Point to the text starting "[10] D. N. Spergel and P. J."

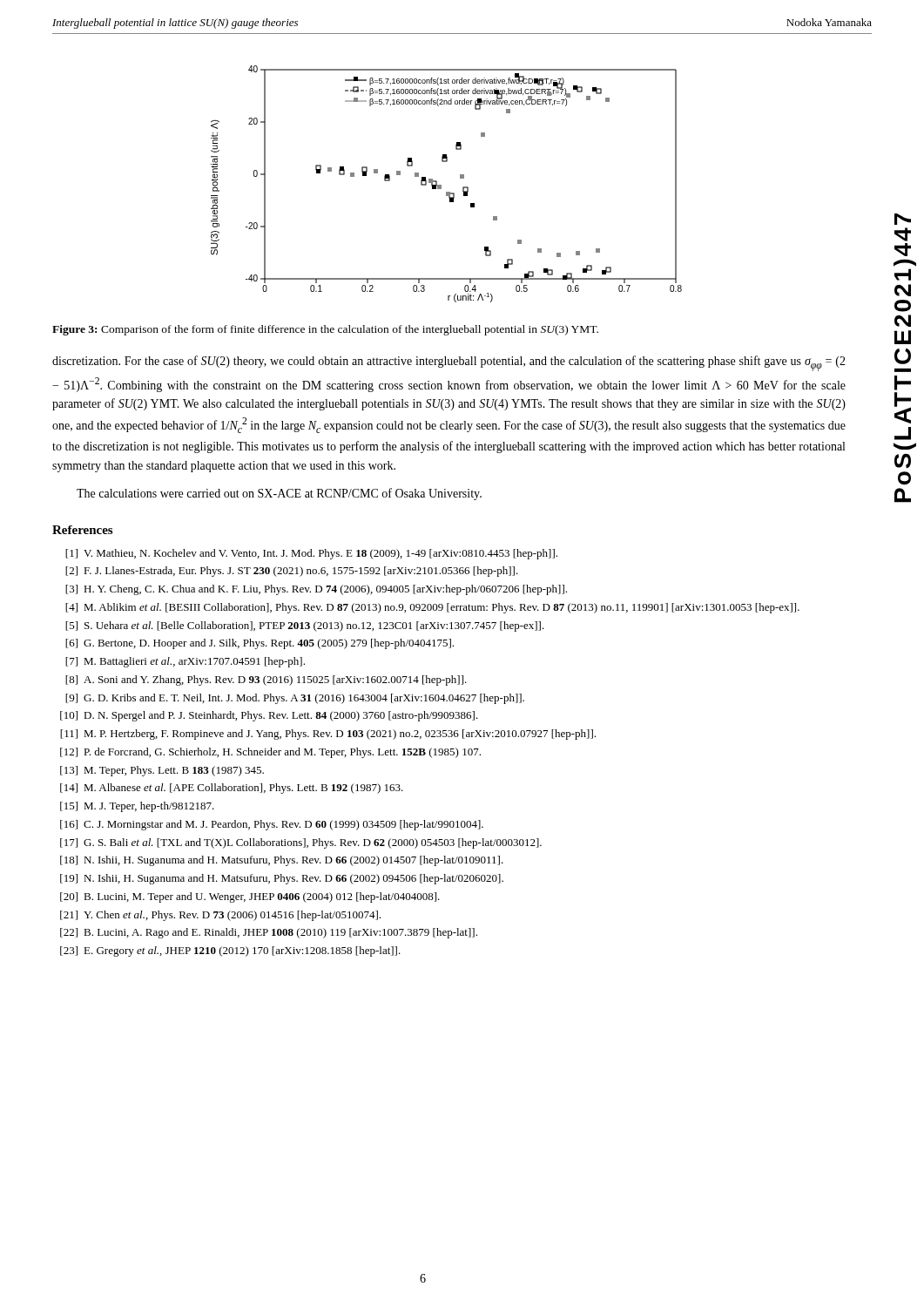449,715
